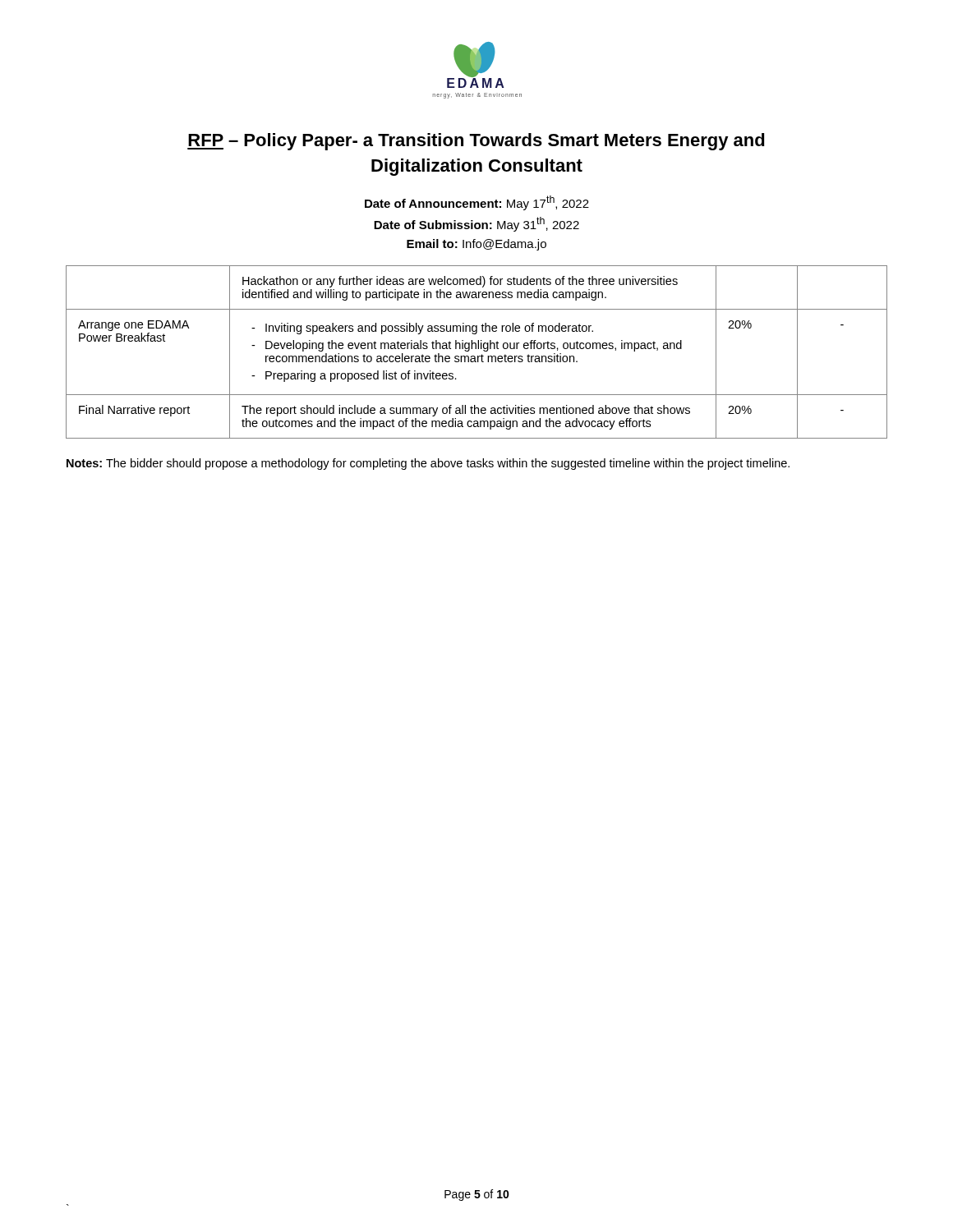Select the logo
953x1232 pixels.
[476, 73]
